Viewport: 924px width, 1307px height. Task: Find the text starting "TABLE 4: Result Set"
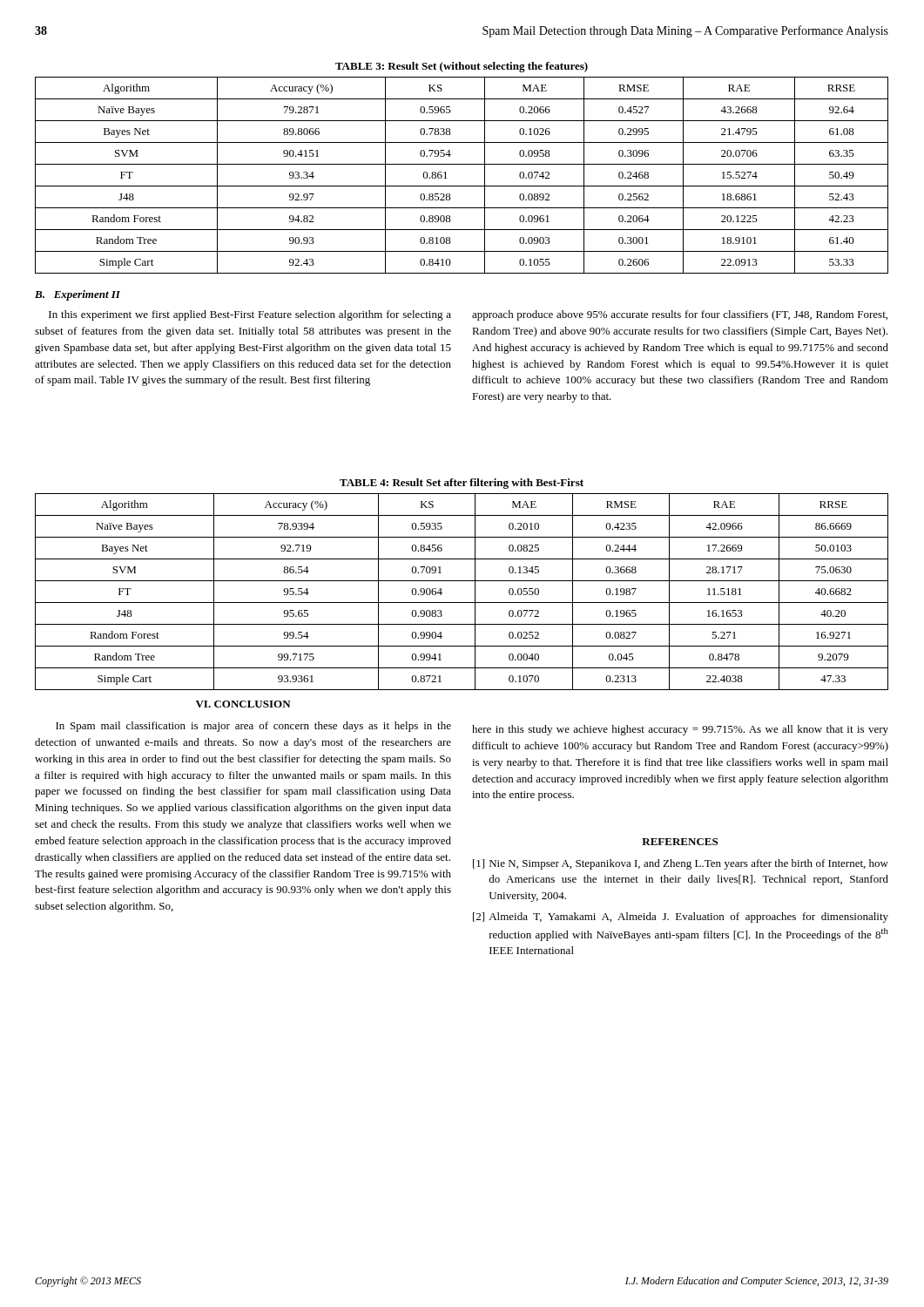(462, 482)
